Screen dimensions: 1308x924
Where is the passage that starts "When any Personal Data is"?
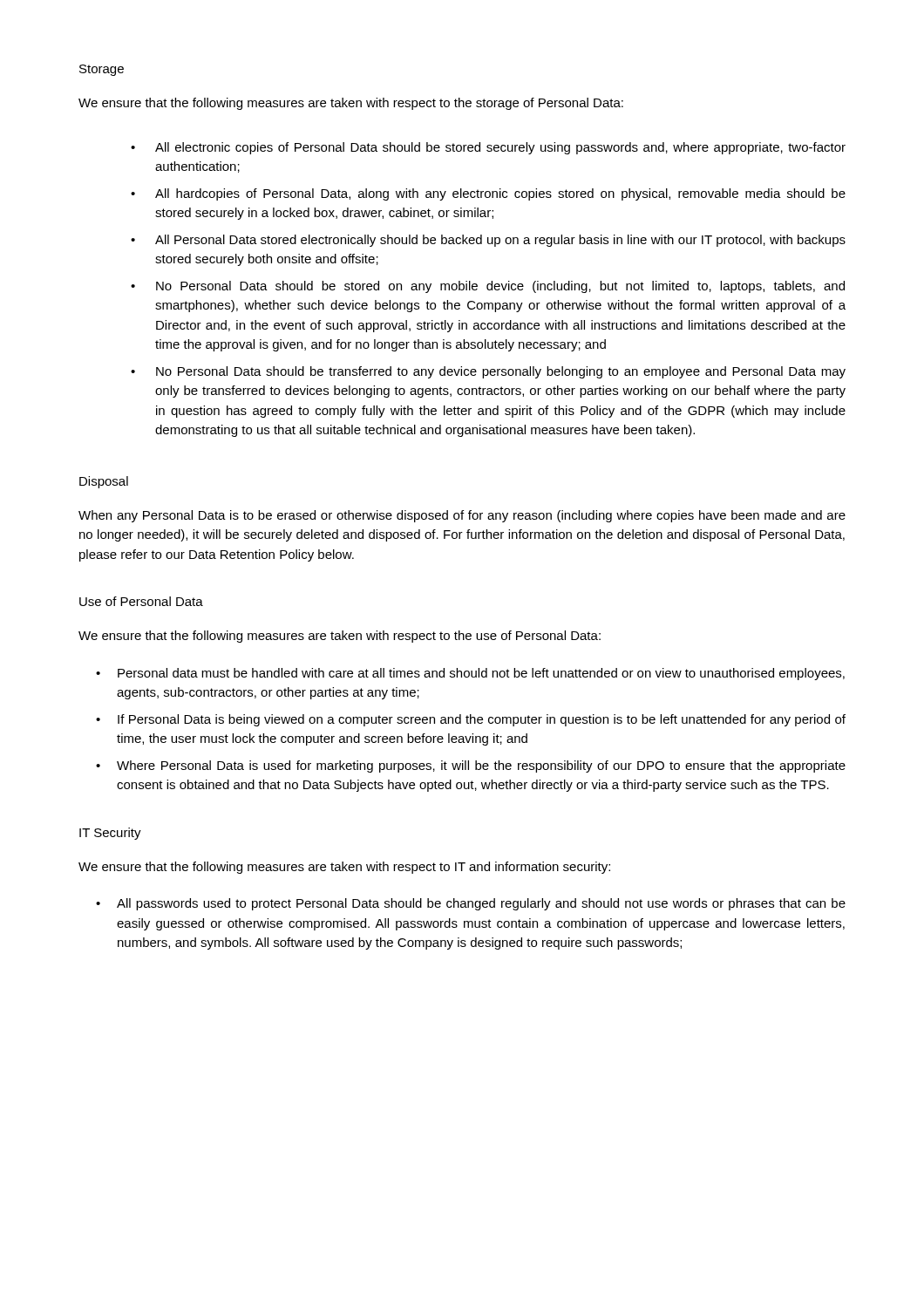click(x=462, y=534)
